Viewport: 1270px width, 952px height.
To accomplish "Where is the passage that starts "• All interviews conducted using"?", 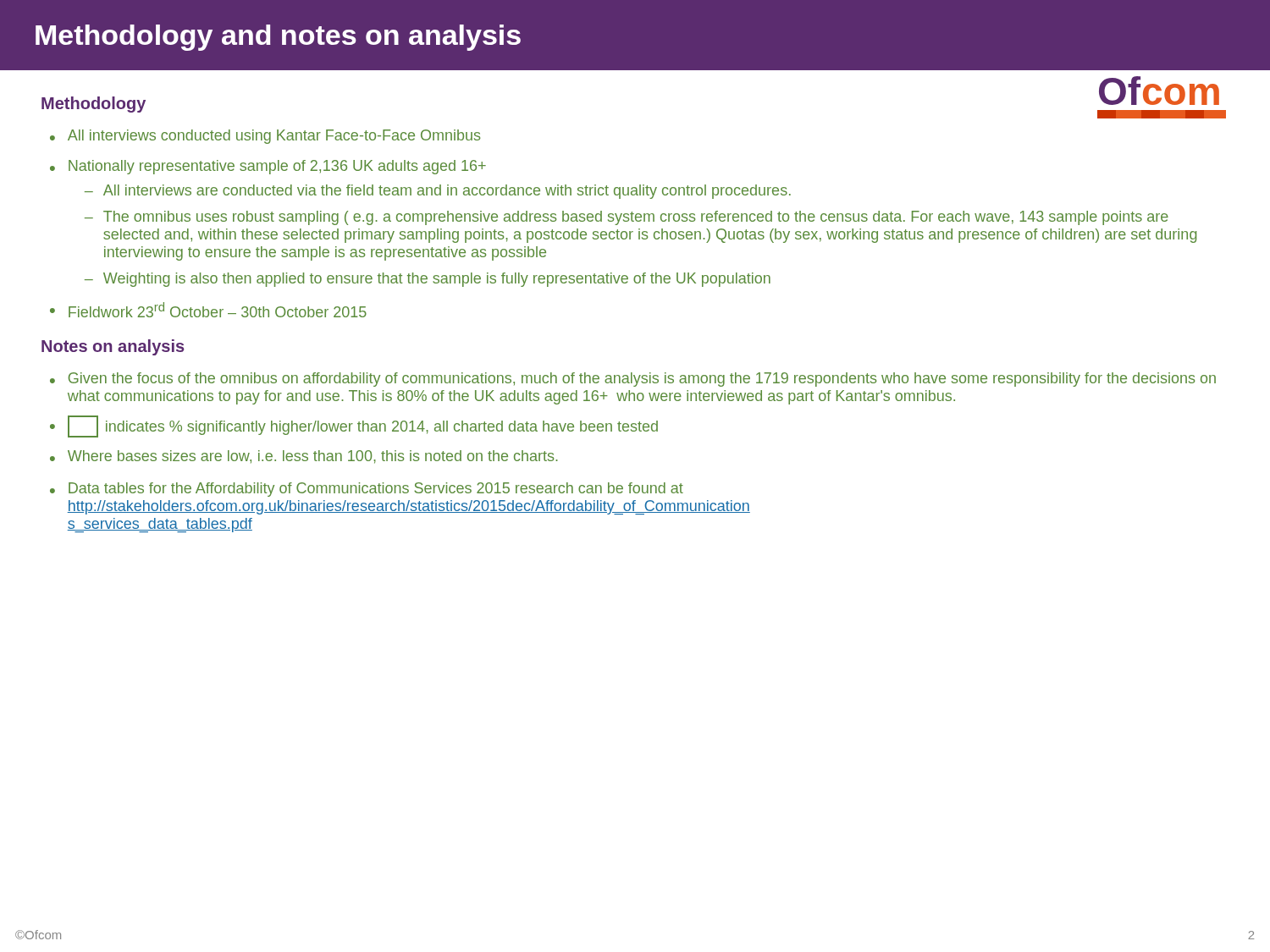I will pos(265,138).
